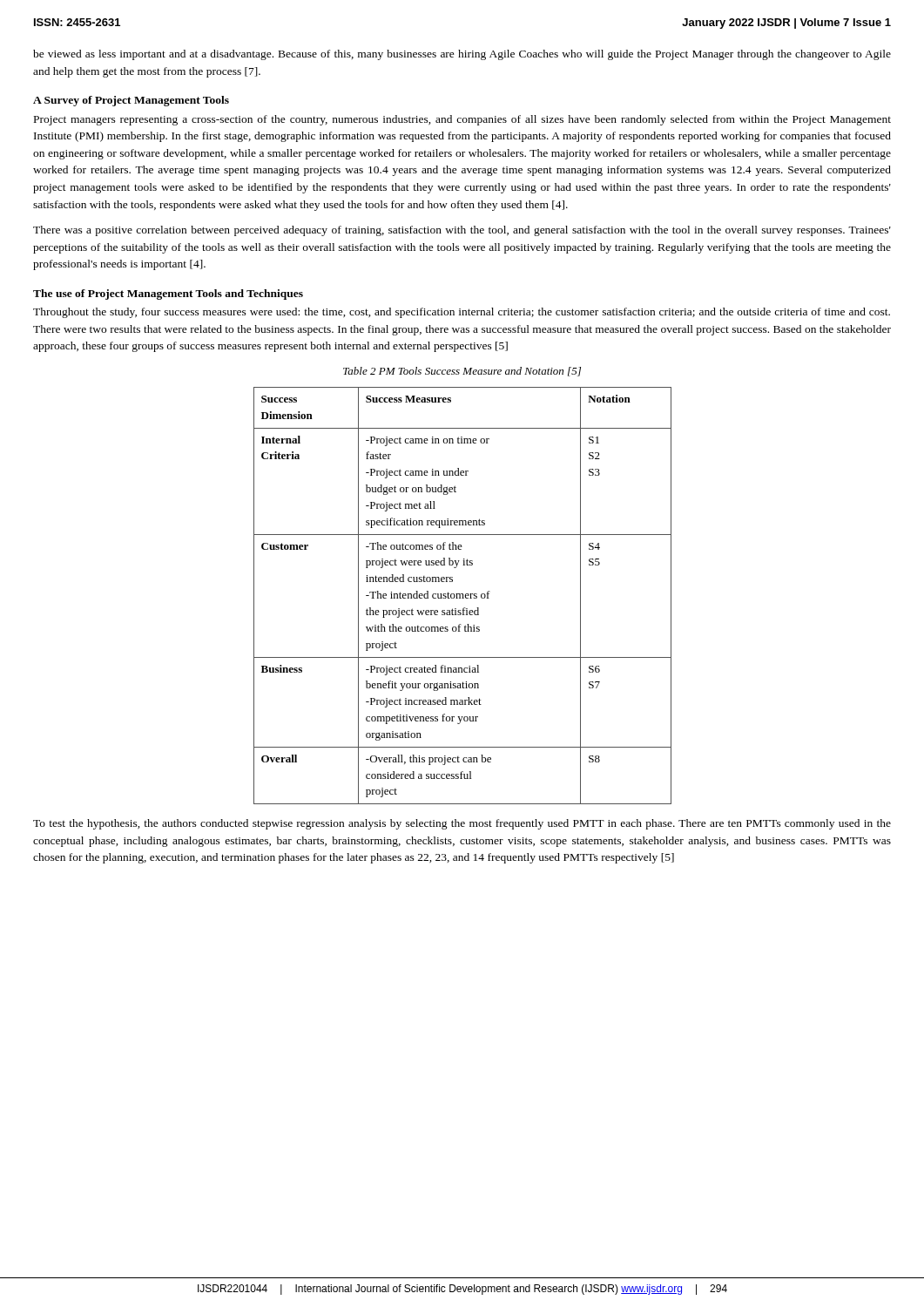Viewport: 924px width, 1307px height.
Task: Select the table that reads "Success Dimension"
Action: 462,596
